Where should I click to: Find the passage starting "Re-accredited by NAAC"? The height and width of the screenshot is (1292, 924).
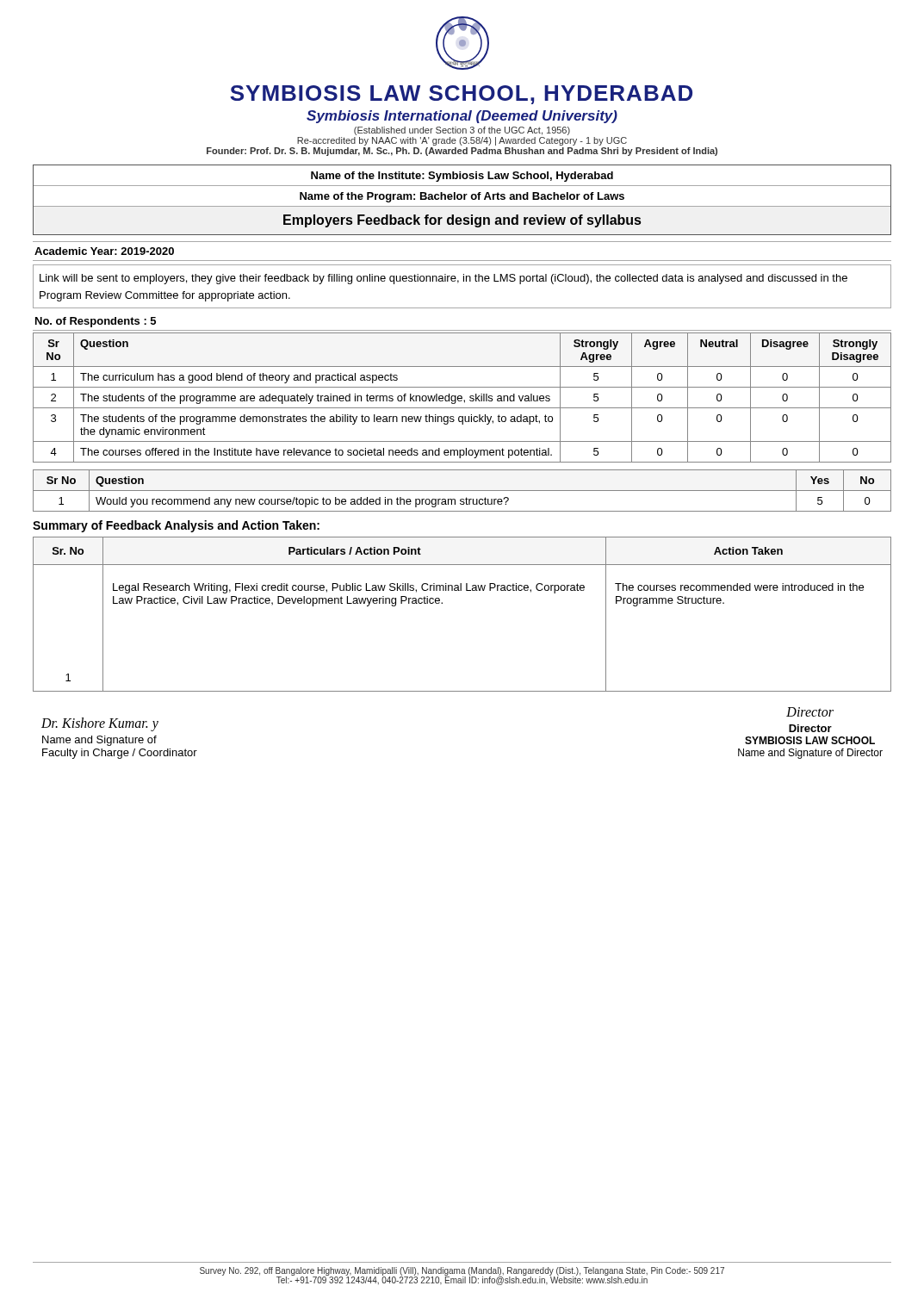coord(462,141)
